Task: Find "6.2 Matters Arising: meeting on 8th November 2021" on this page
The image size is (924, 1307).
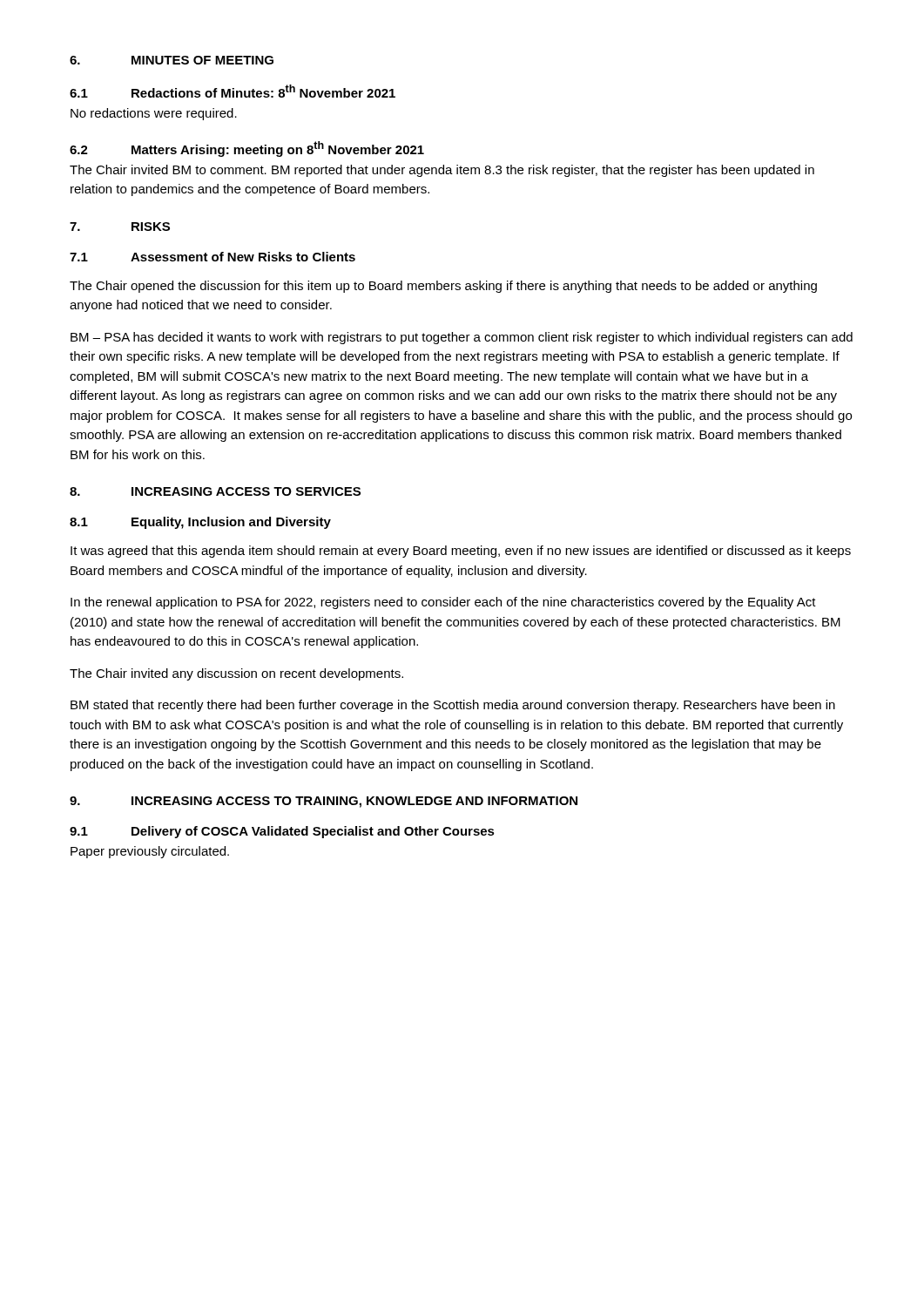Action: tap(247, 148)
